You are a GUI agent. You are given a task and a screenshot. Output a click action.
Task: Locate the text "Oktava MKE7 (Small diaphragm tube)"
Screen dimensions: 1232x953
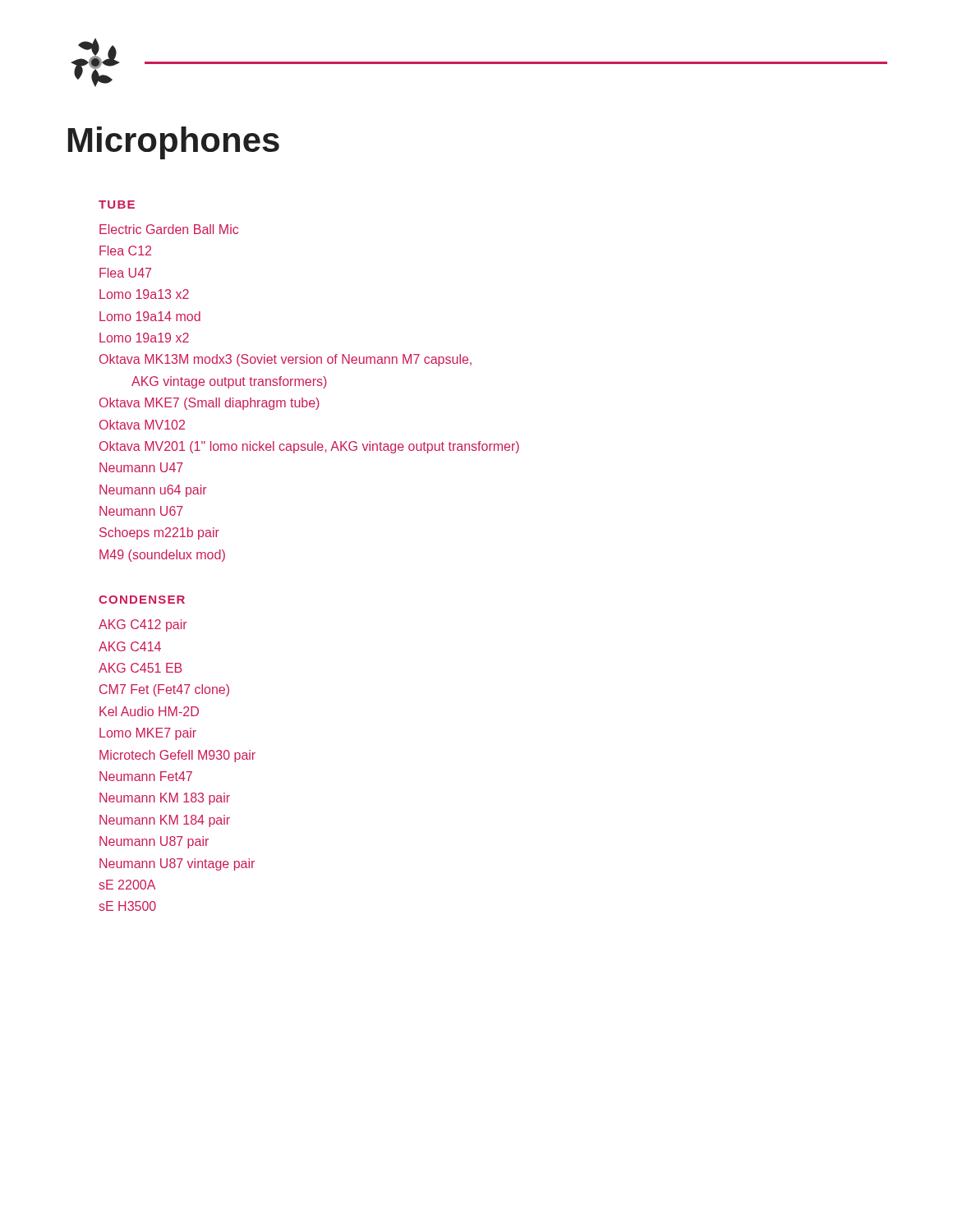[x=309, y=404]
